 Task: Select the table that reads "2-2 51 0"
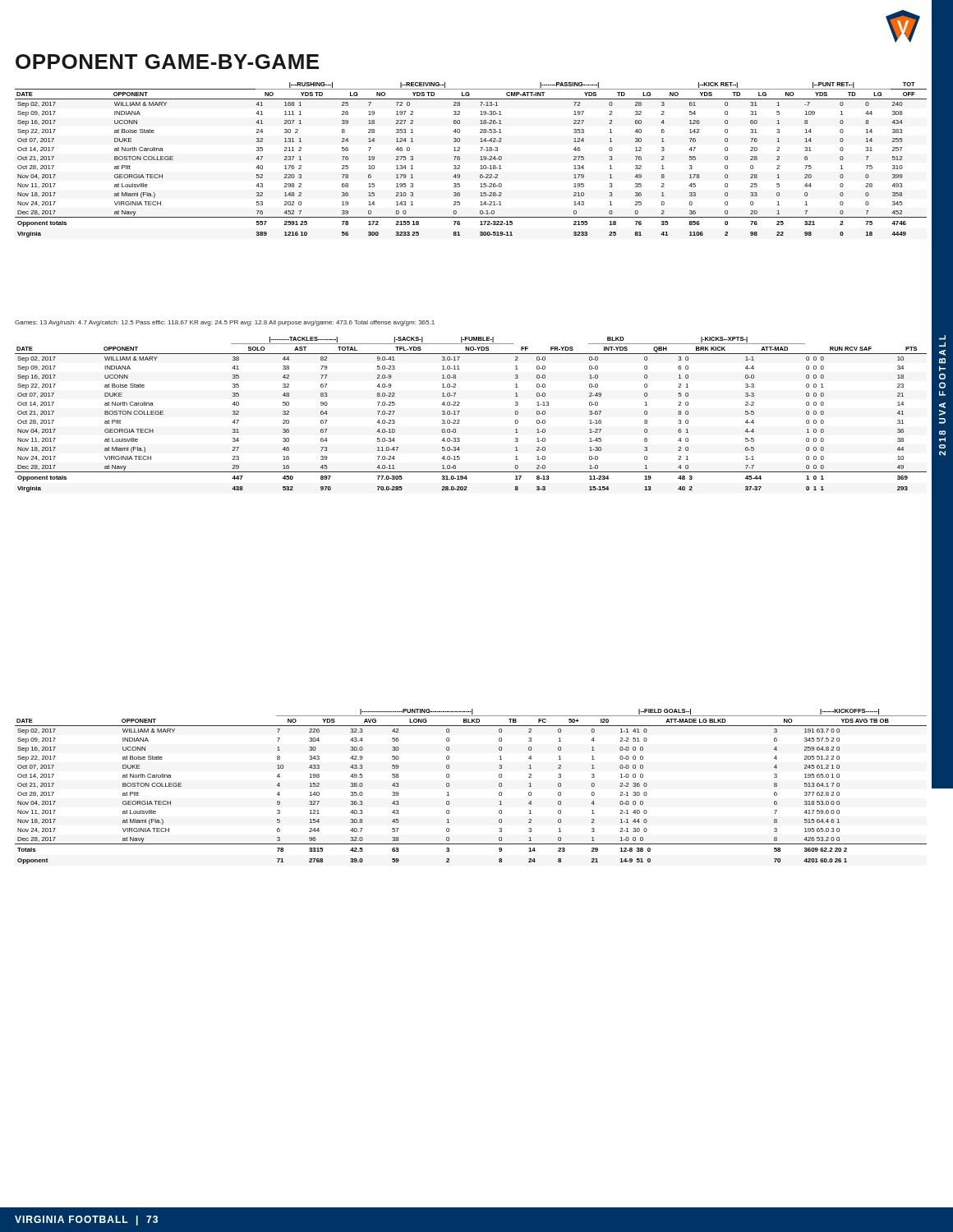click(x=471, y=786)
